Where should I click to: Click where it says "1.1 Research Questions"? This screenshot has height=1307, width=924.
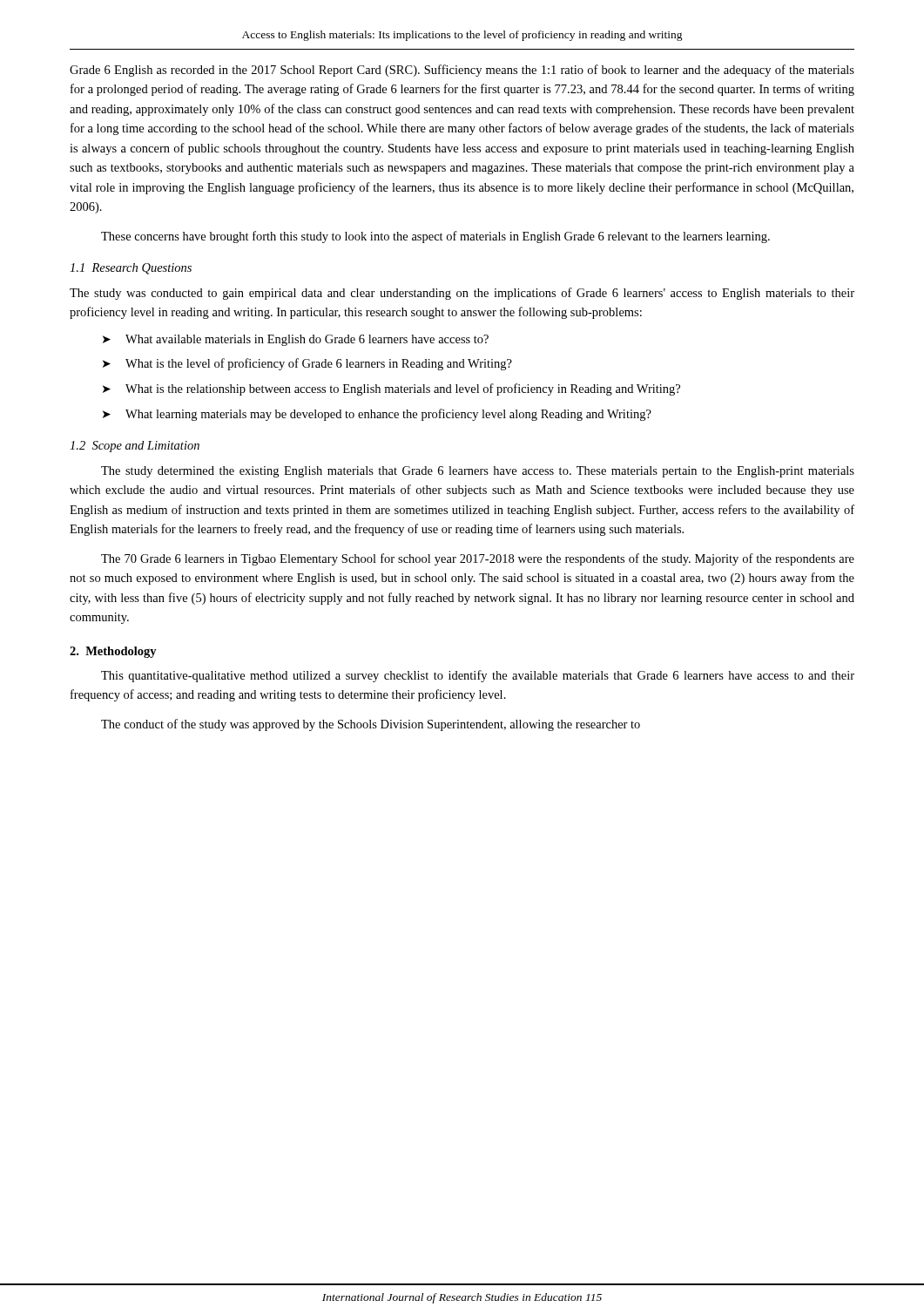131,268
